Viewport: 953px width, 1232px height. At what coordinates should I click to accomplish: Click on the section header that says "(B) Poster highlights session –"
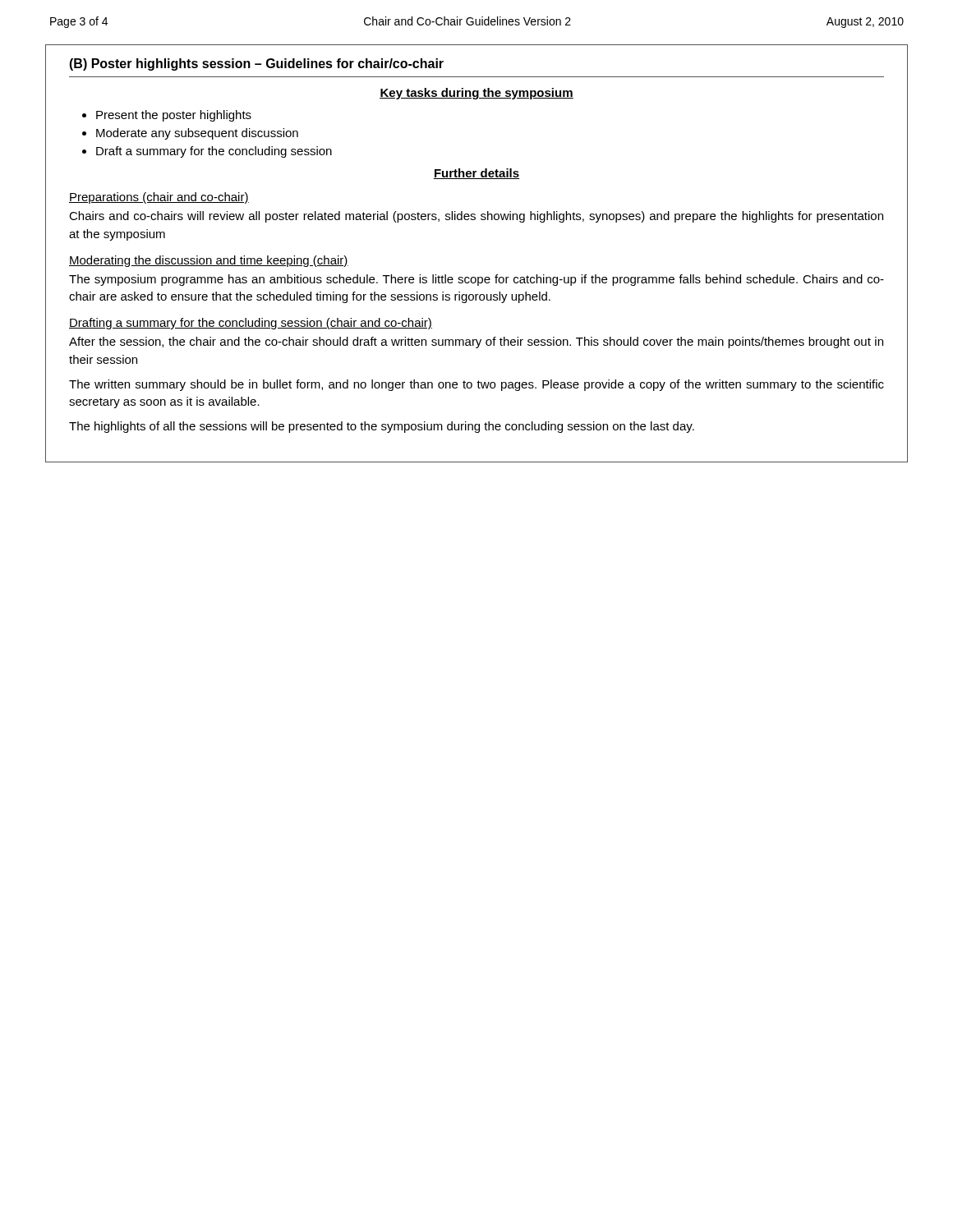[256, 64]
